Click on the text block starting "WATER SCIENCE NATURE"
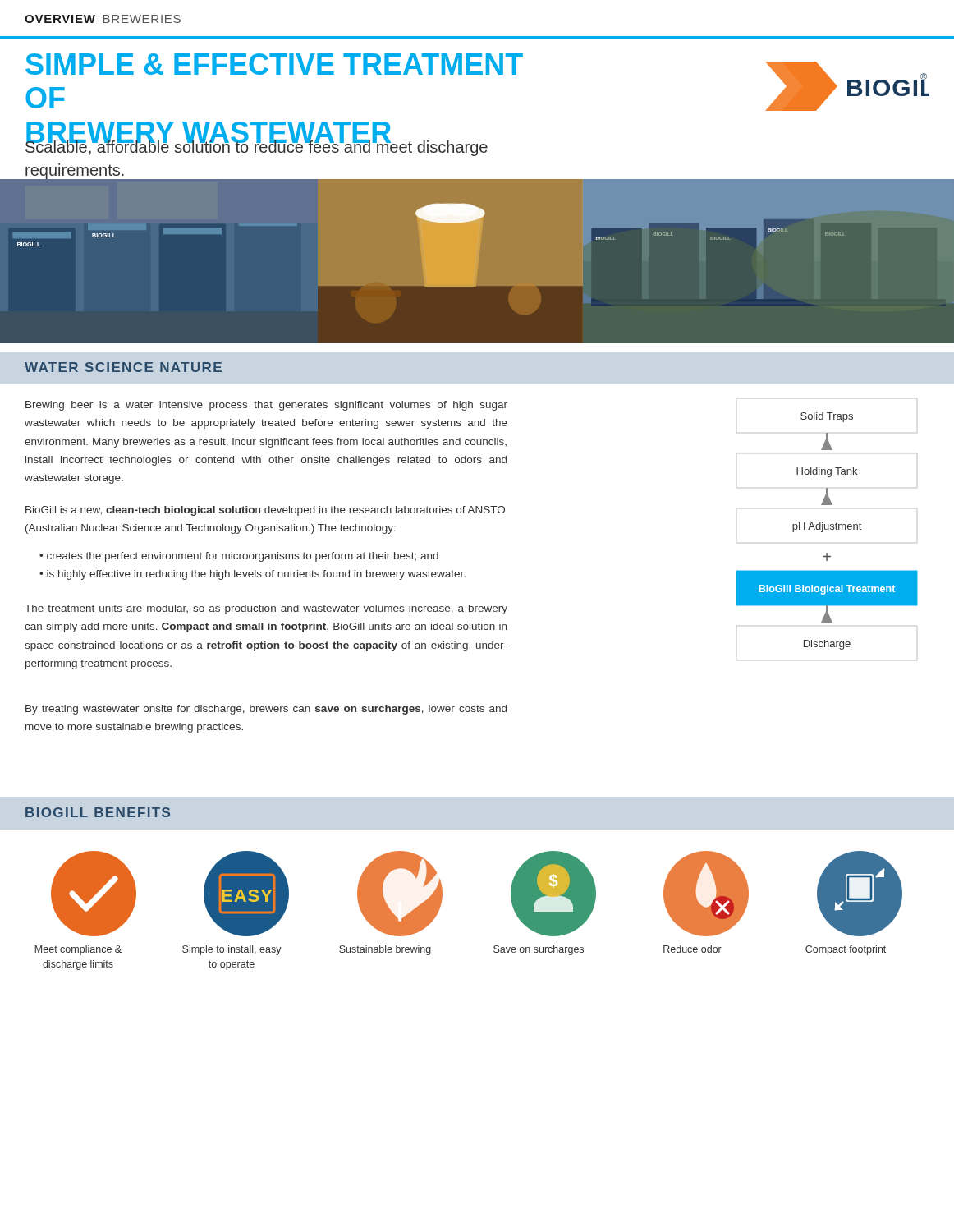The image size is (954, 1232). click(124, 368)
